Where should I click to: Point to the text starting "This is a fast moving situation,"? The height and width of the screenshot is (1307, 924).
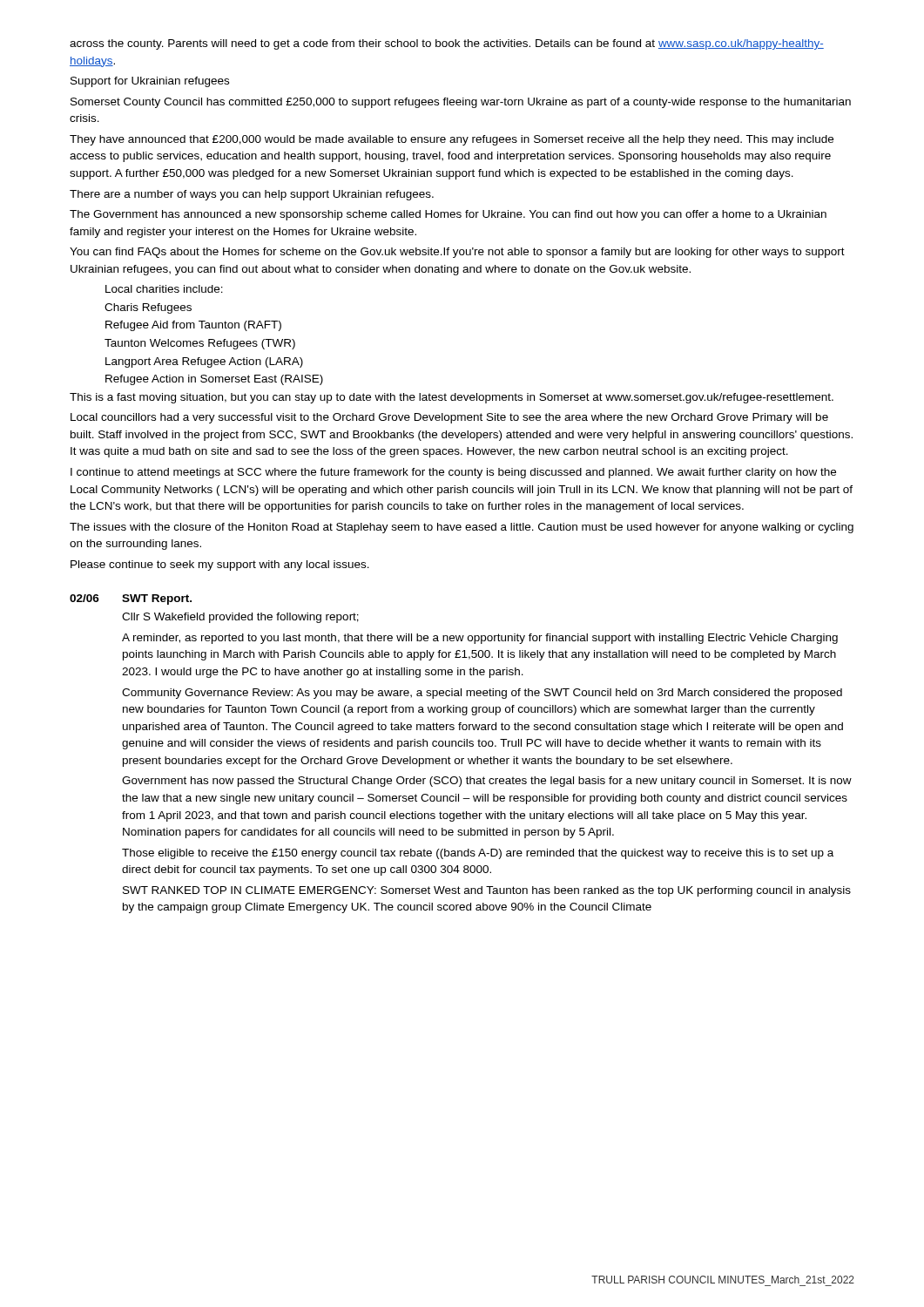point(452,397)
